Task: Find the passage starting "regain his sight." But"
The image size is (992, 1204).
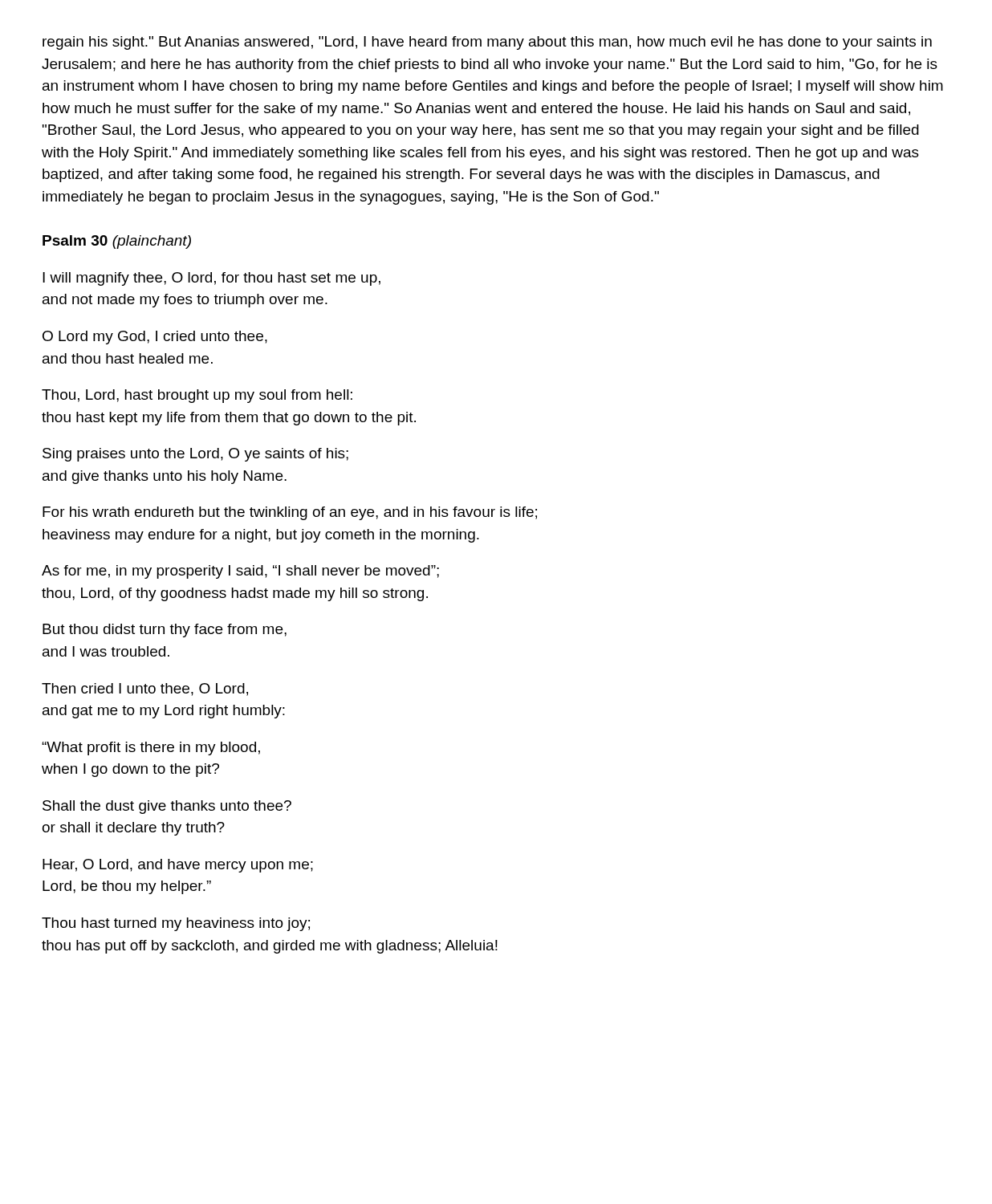Action: tap(493, 119)
